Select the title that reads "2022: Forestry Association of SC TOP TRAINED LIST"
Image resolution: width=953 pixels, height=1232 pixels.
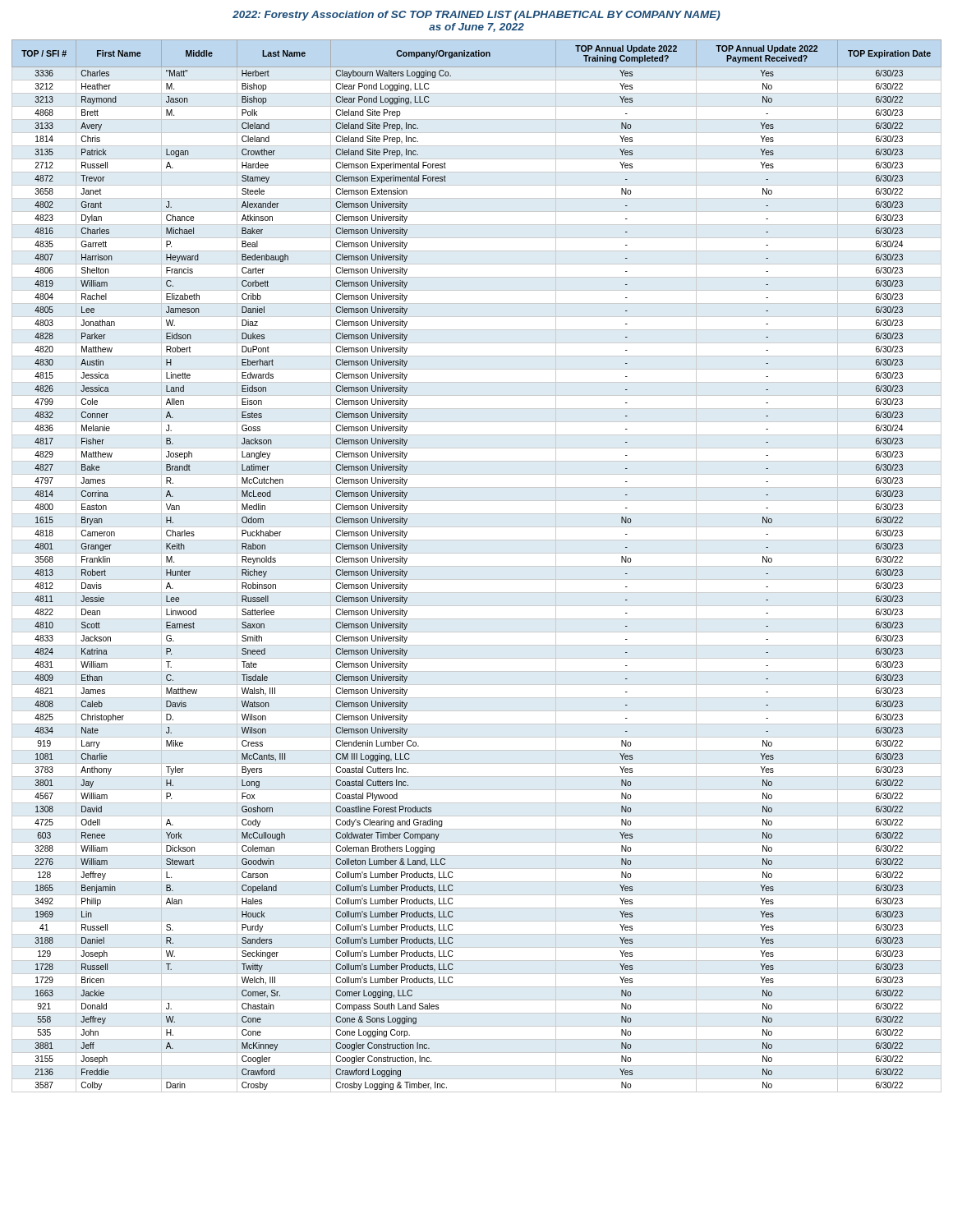tap(476, 21)
